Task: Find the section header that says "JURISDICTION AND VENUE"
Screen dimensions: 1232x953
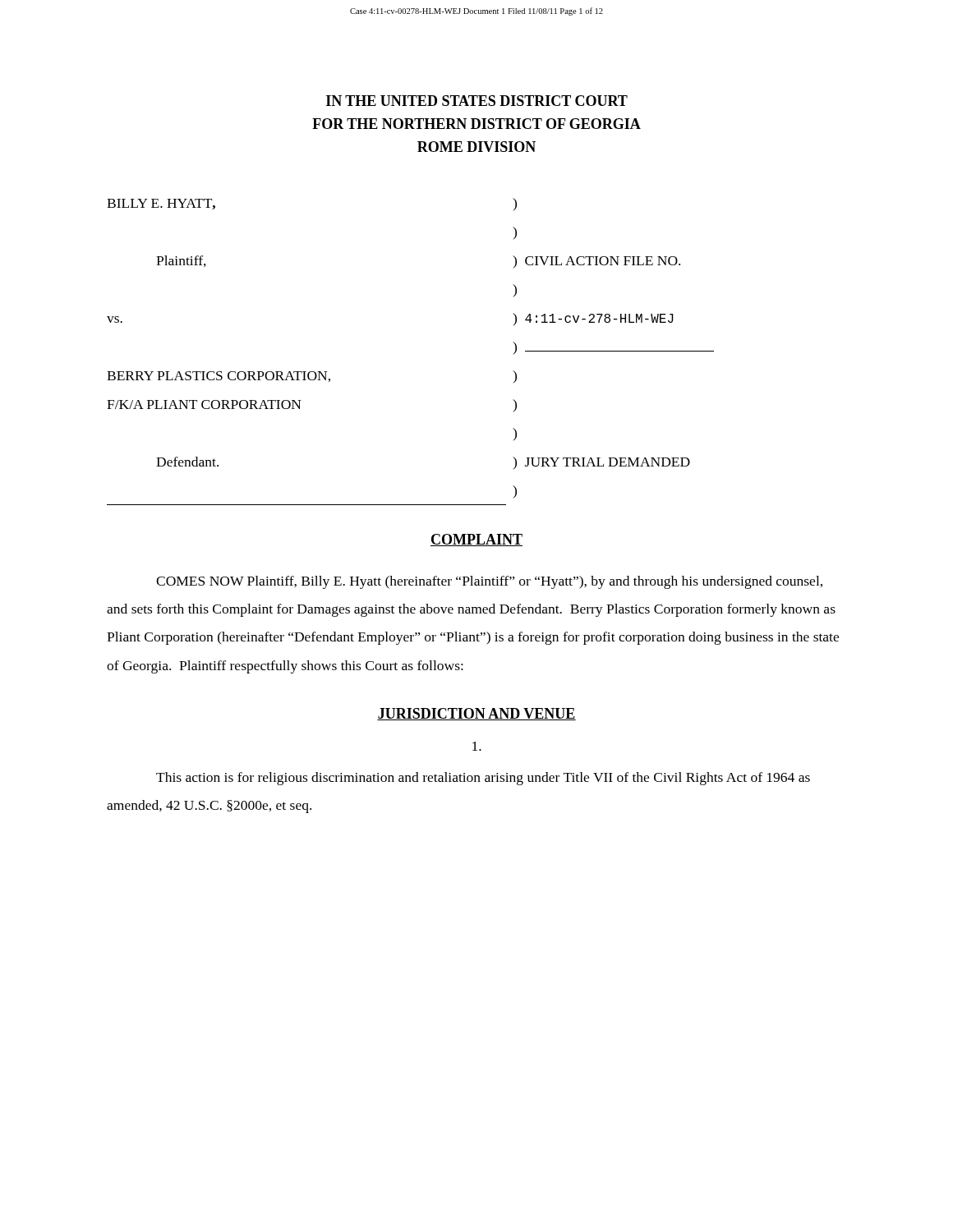Action: click(476, 713)
